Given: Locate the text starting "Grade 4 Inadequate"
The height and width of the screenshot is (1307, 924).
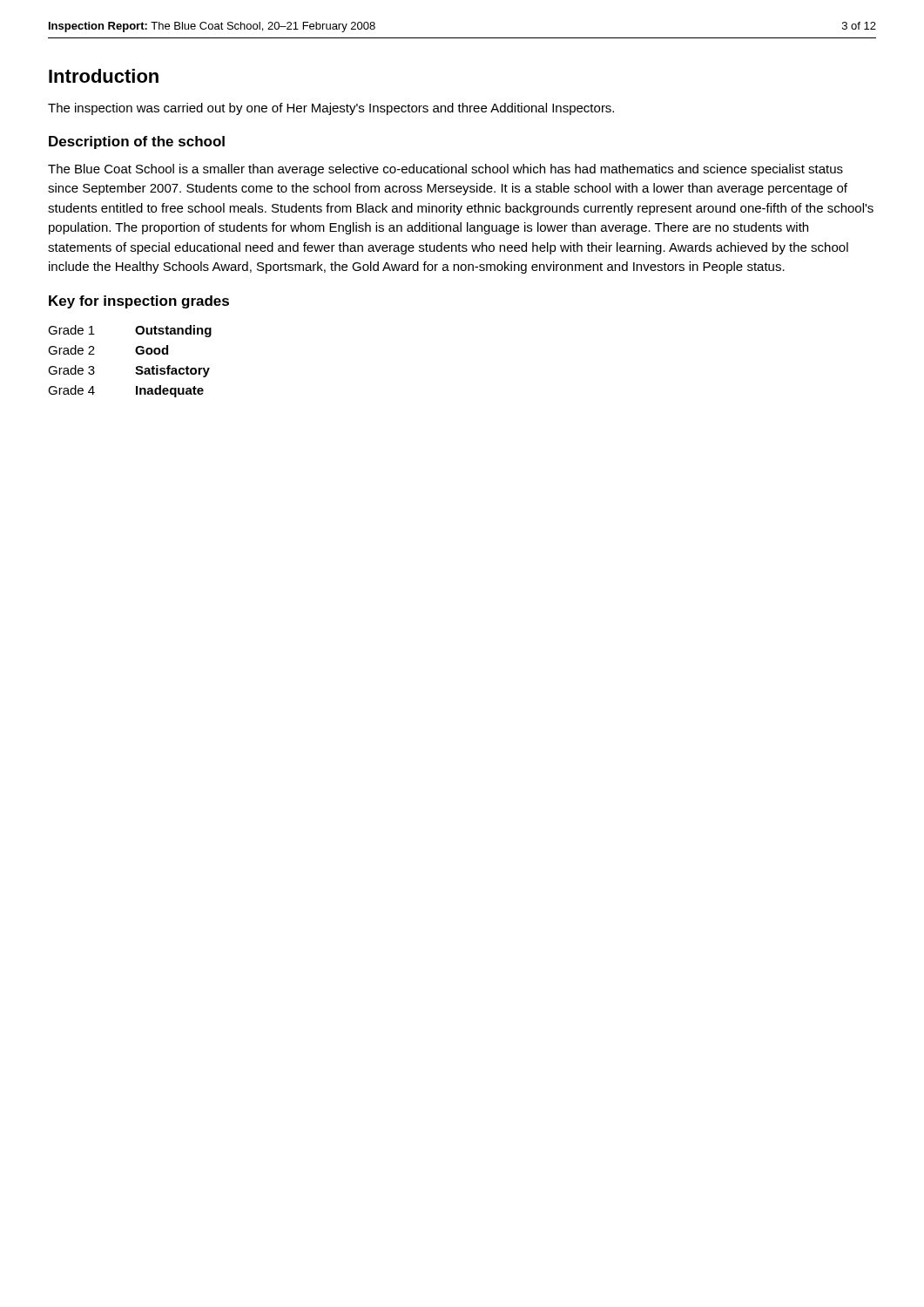Looking at the screenshot, I should coord(126,390).
